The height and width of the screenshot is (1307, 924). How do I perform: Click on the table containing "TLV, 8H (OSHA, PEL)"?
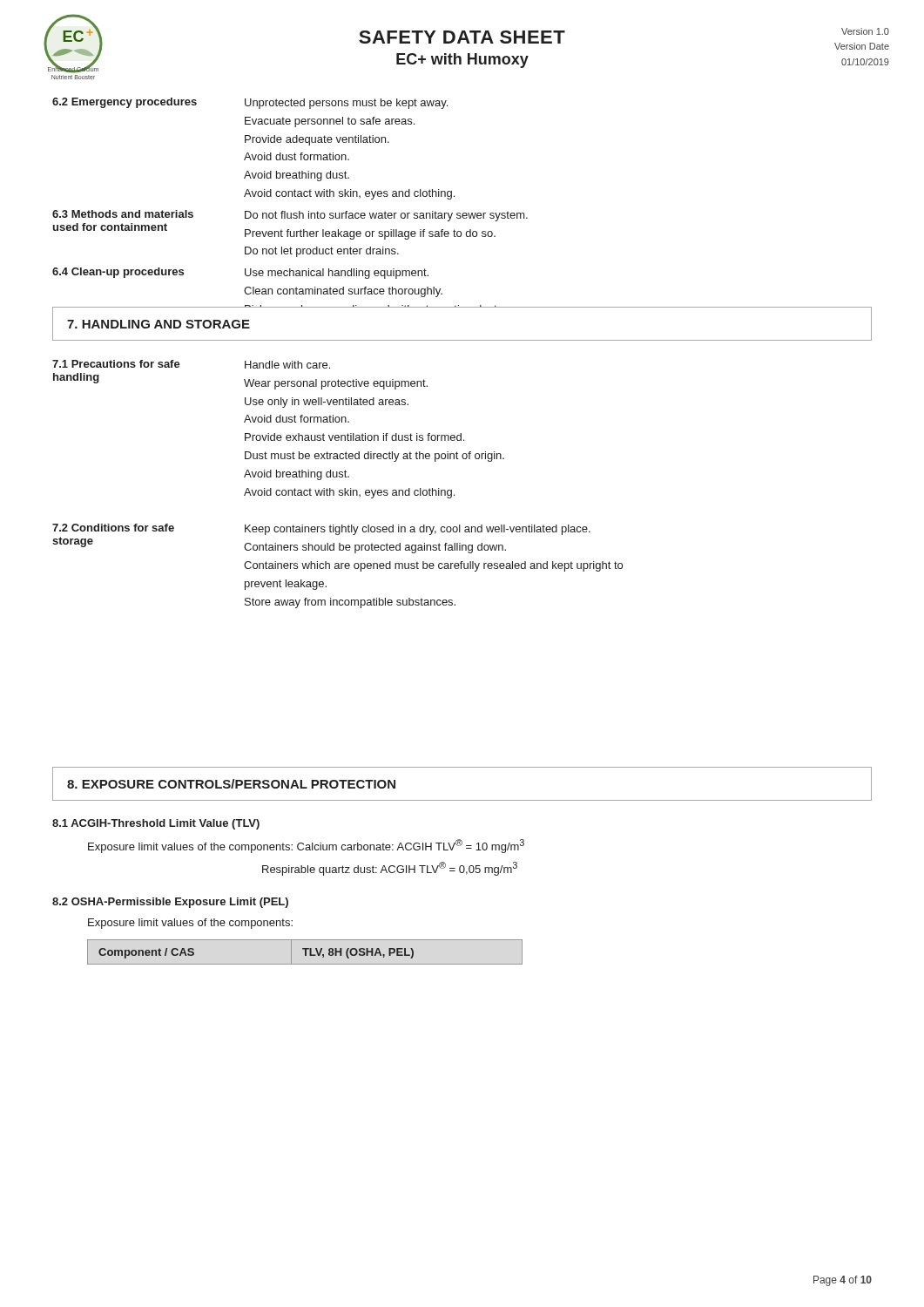pyautogui.click(x=479, y=952)
